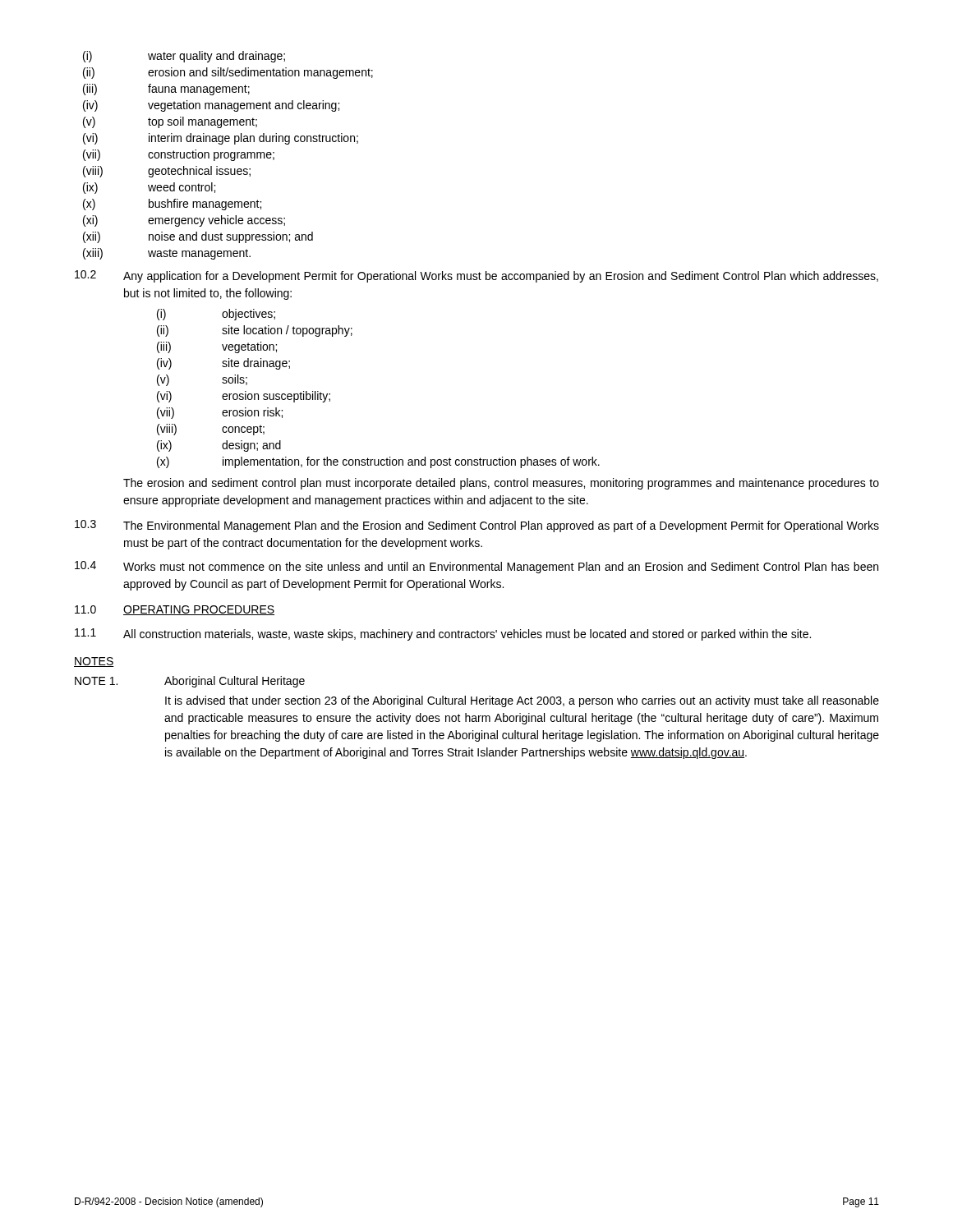953x1232 pixels.
Task: Find "(iv) site drainage;" on this page
Action: click(223, 364)
